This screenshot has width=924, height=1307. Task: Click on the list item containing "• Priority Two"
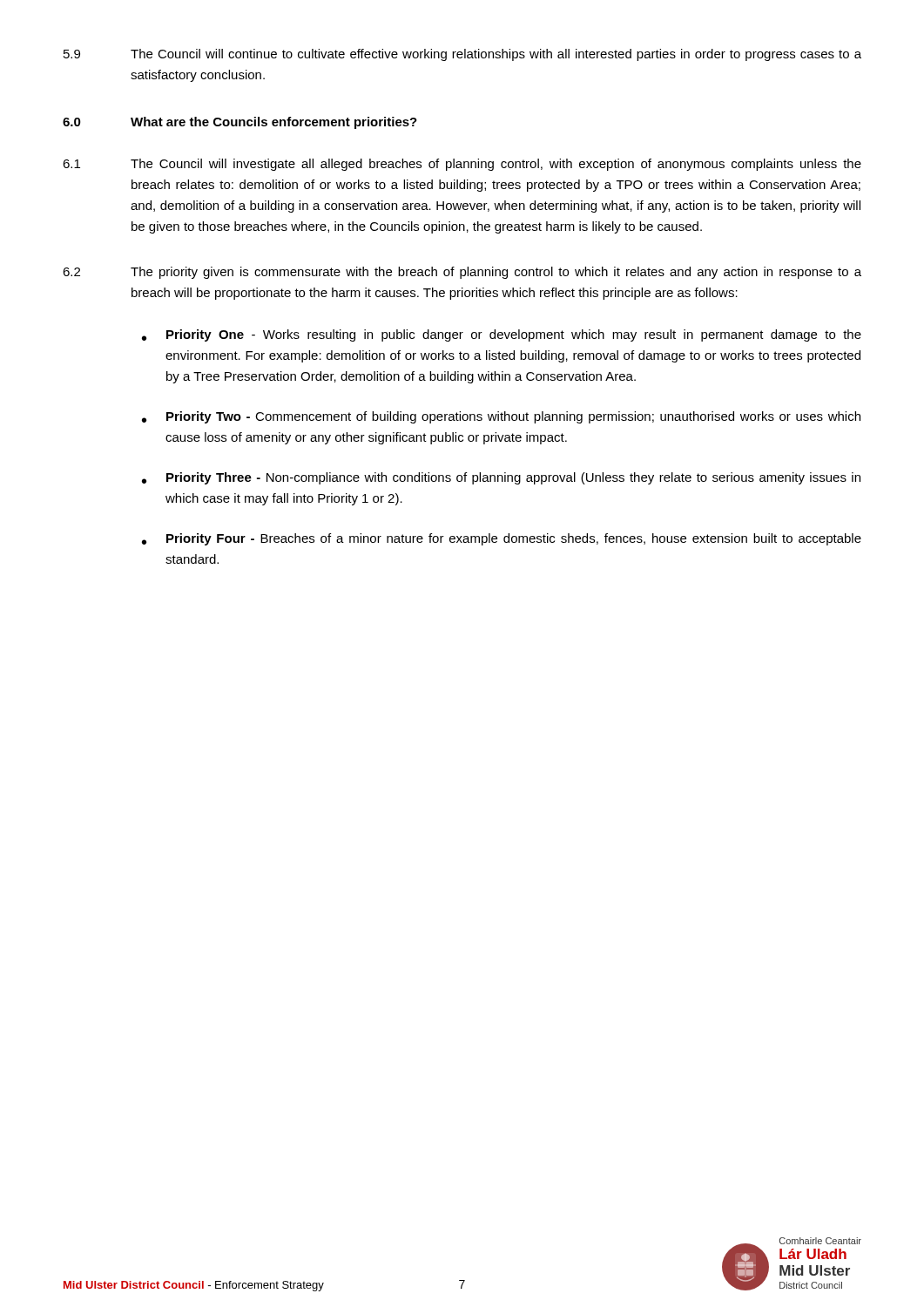501,427
